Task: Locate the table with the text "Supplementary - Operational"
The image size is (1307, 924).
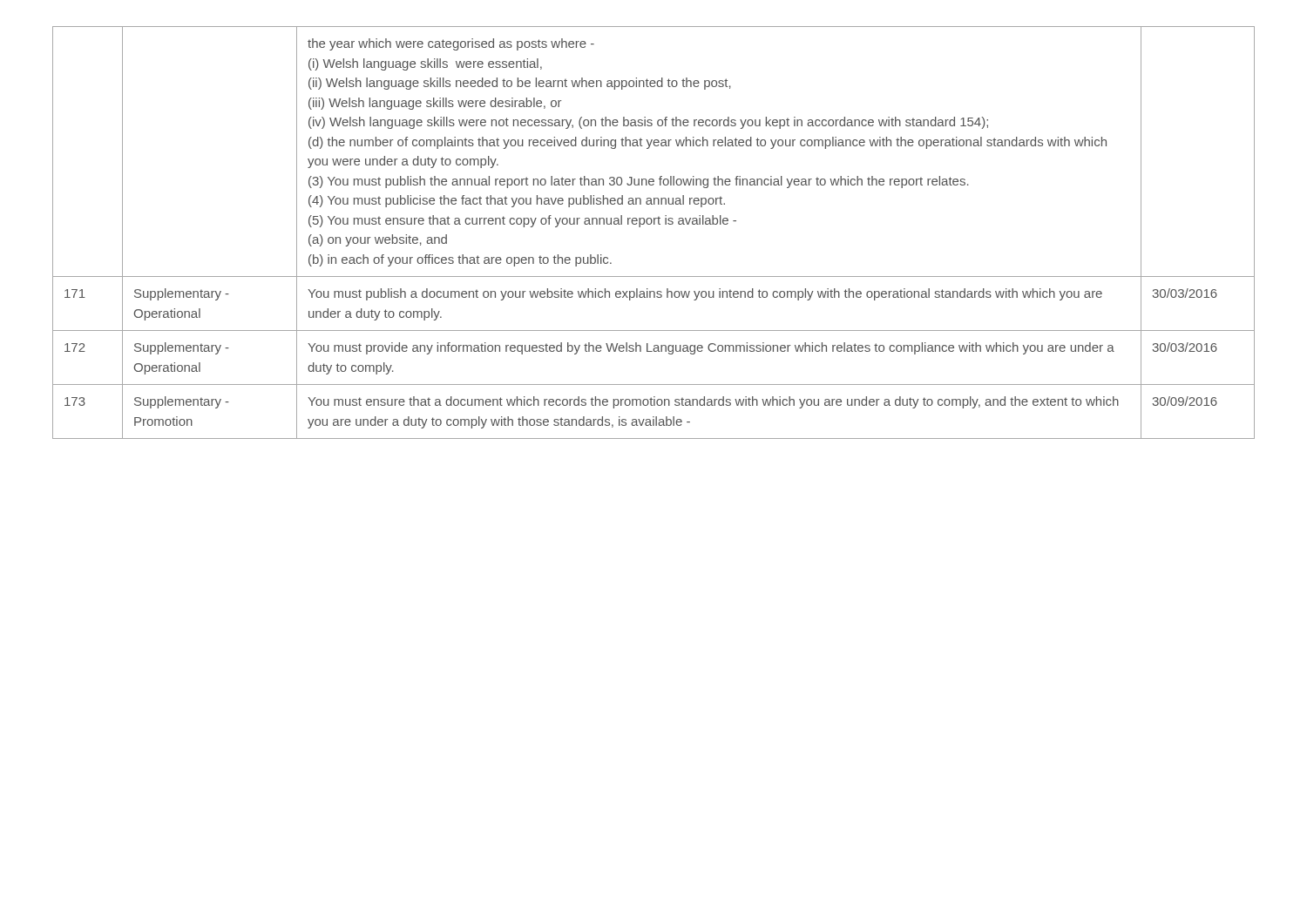Action: 654,233
